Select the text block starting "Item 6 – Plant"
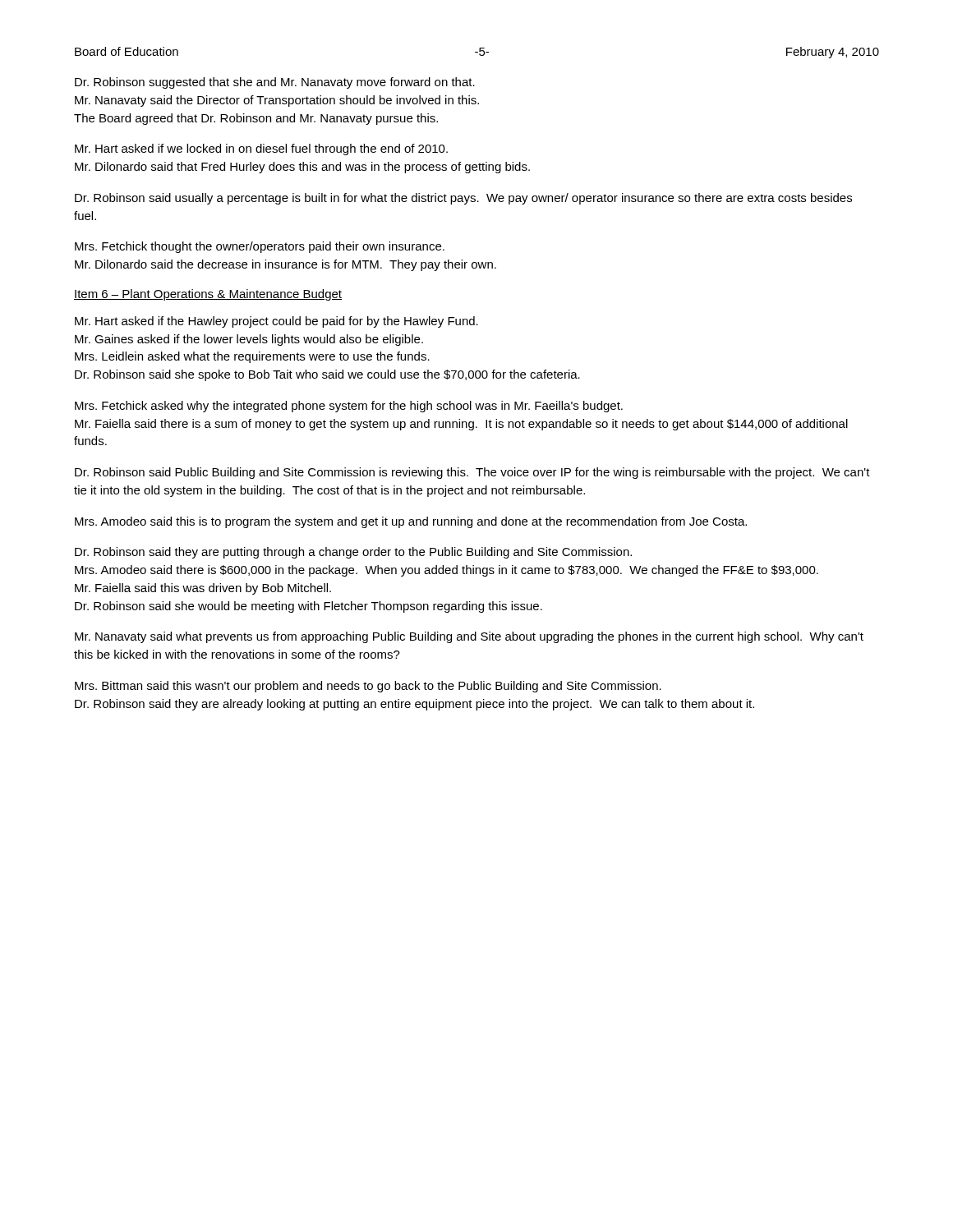The height and width of the screenshot is (1232, 953). click(x=208, y=293)
